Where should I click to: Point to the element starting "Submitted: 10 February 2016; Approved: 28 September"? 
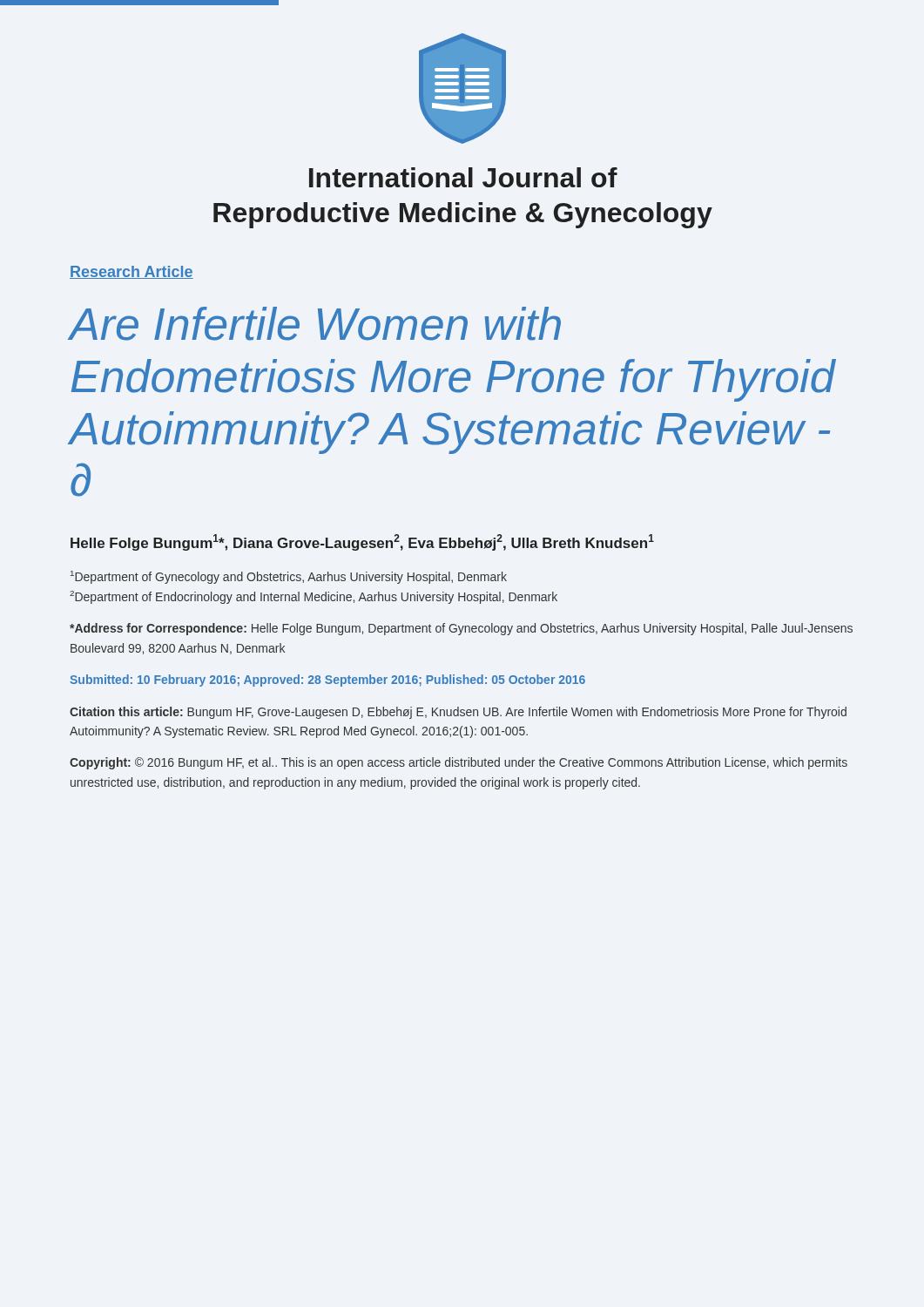point(328,680)
